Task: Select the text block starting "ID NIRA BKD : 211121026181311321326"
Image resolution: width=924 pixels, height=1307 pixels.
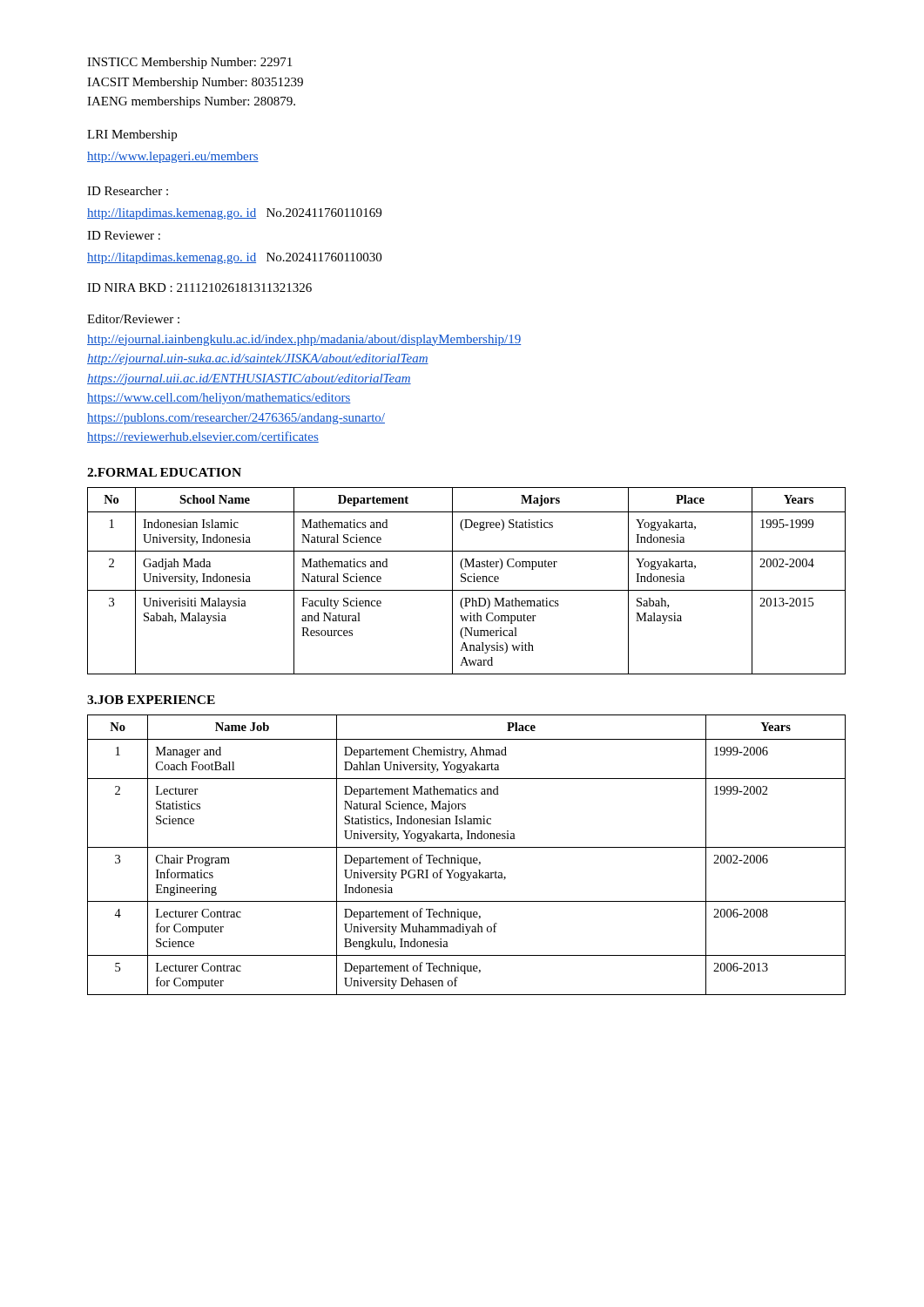Action: click(200, 287)
